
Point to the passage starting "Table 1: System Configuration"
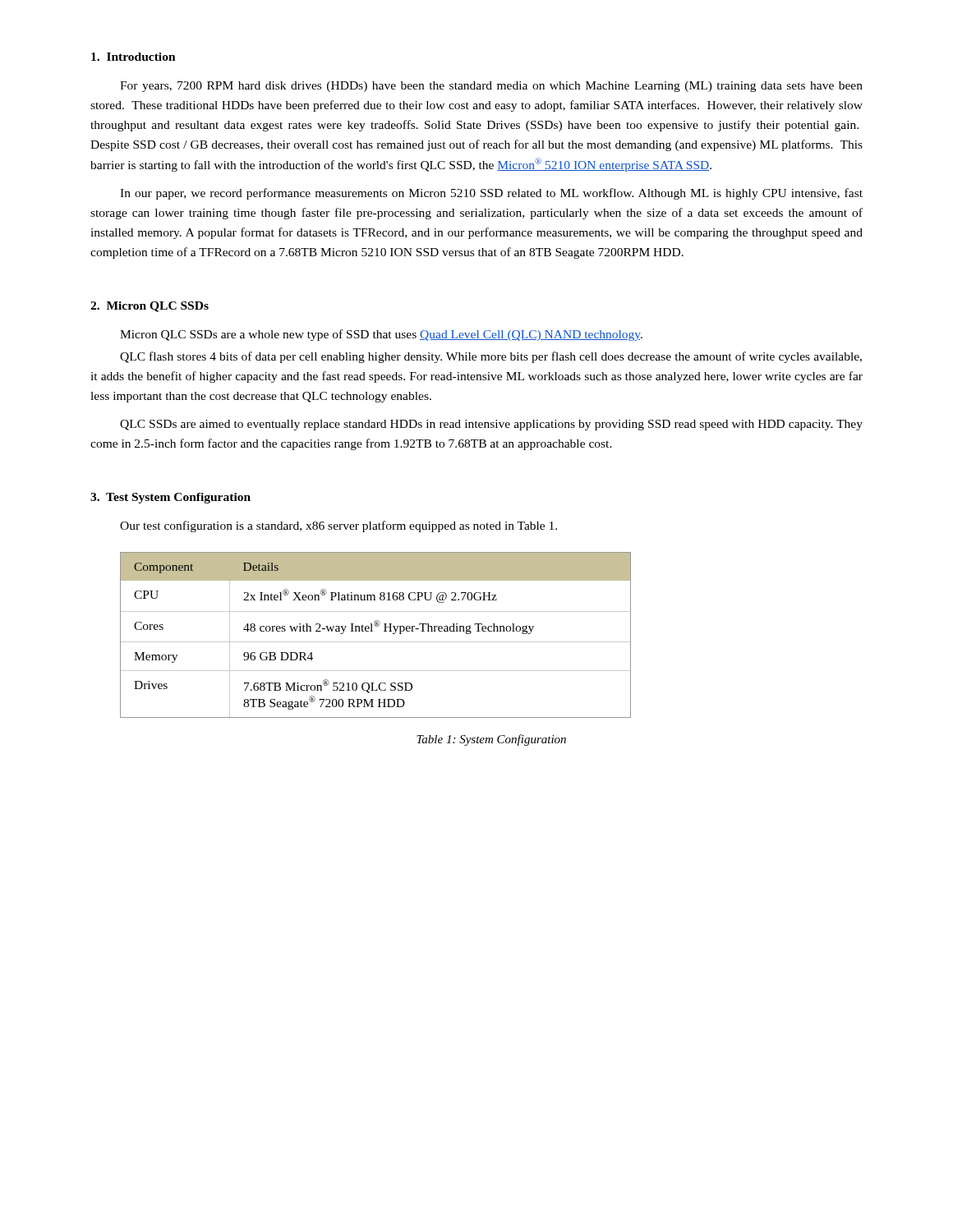click(491, 739)
